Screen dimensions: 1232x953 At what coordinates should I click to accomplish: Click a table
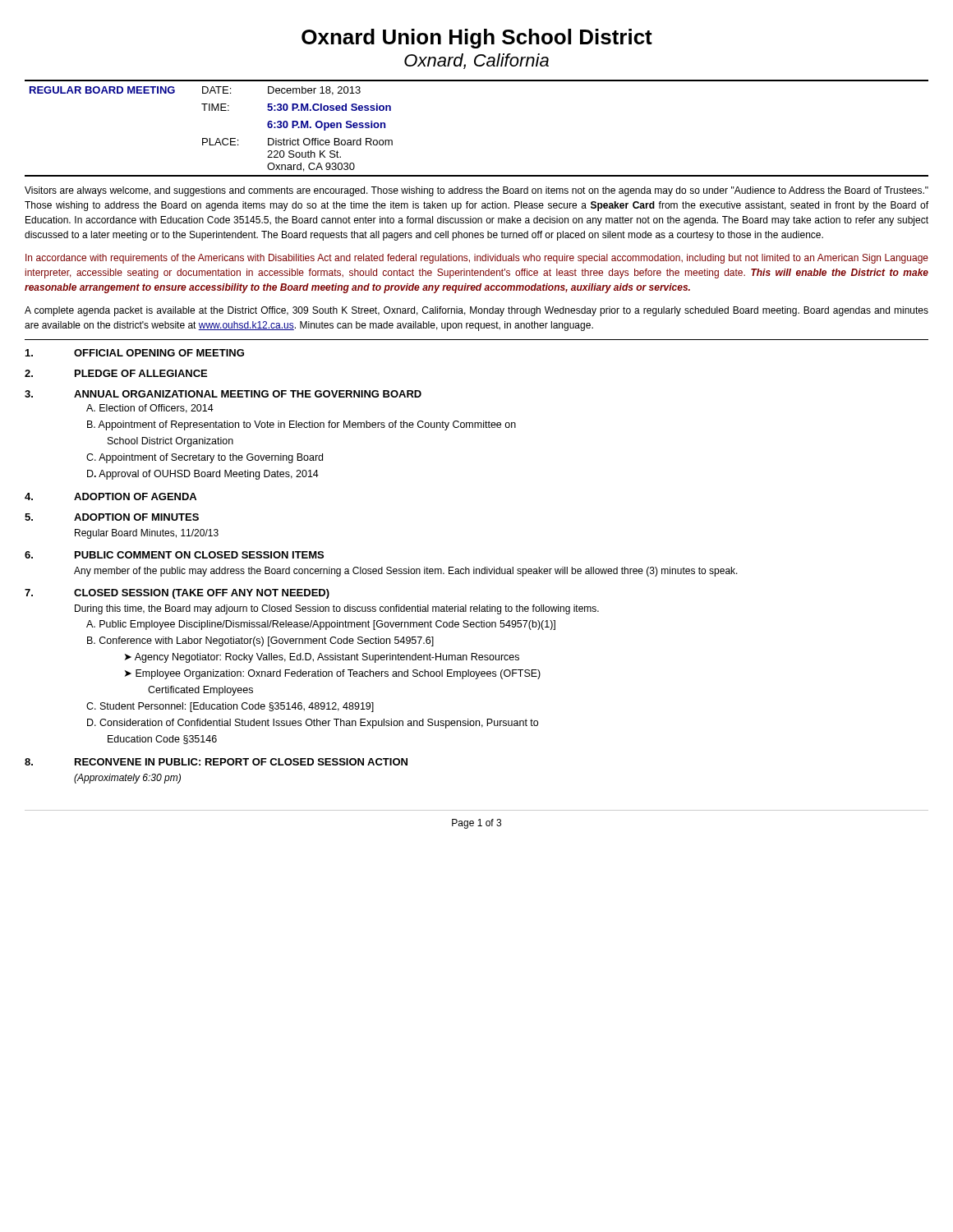tap(476, 128)
